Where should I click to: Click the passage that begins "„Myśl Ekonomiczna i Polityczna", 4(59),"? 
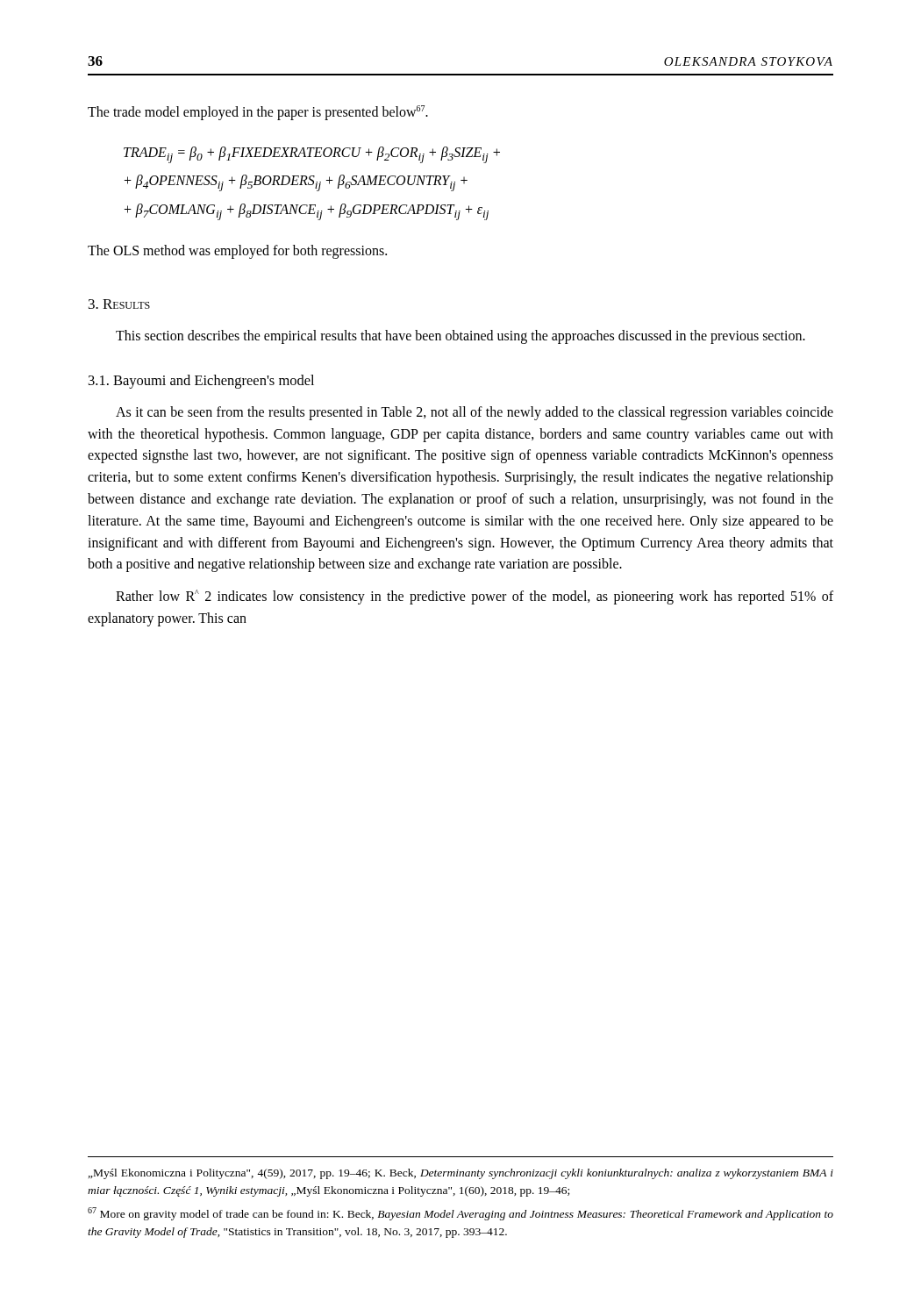460,1181
